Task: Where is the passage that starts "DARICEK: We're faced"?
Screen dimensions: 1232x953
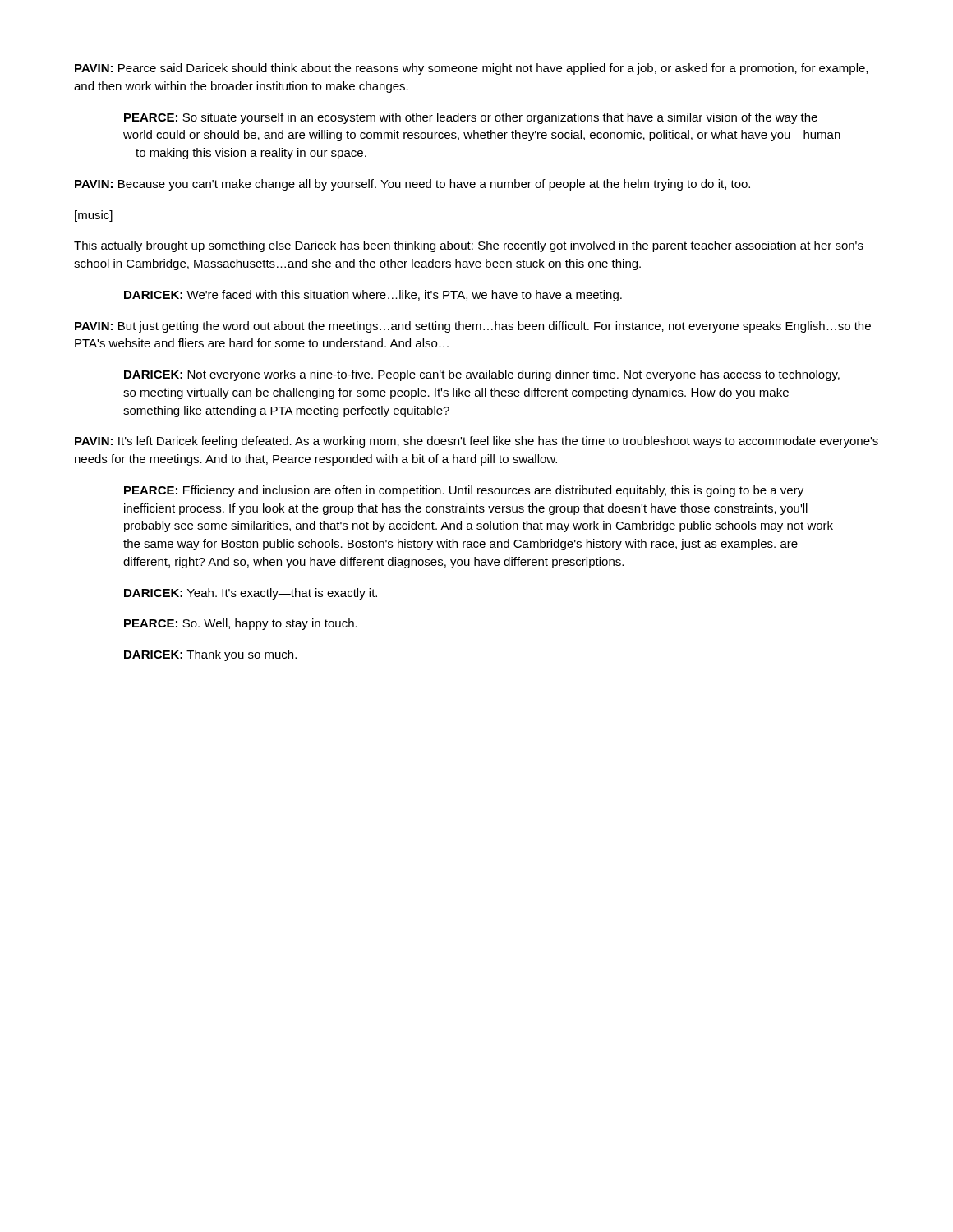Action: (373, 294)
